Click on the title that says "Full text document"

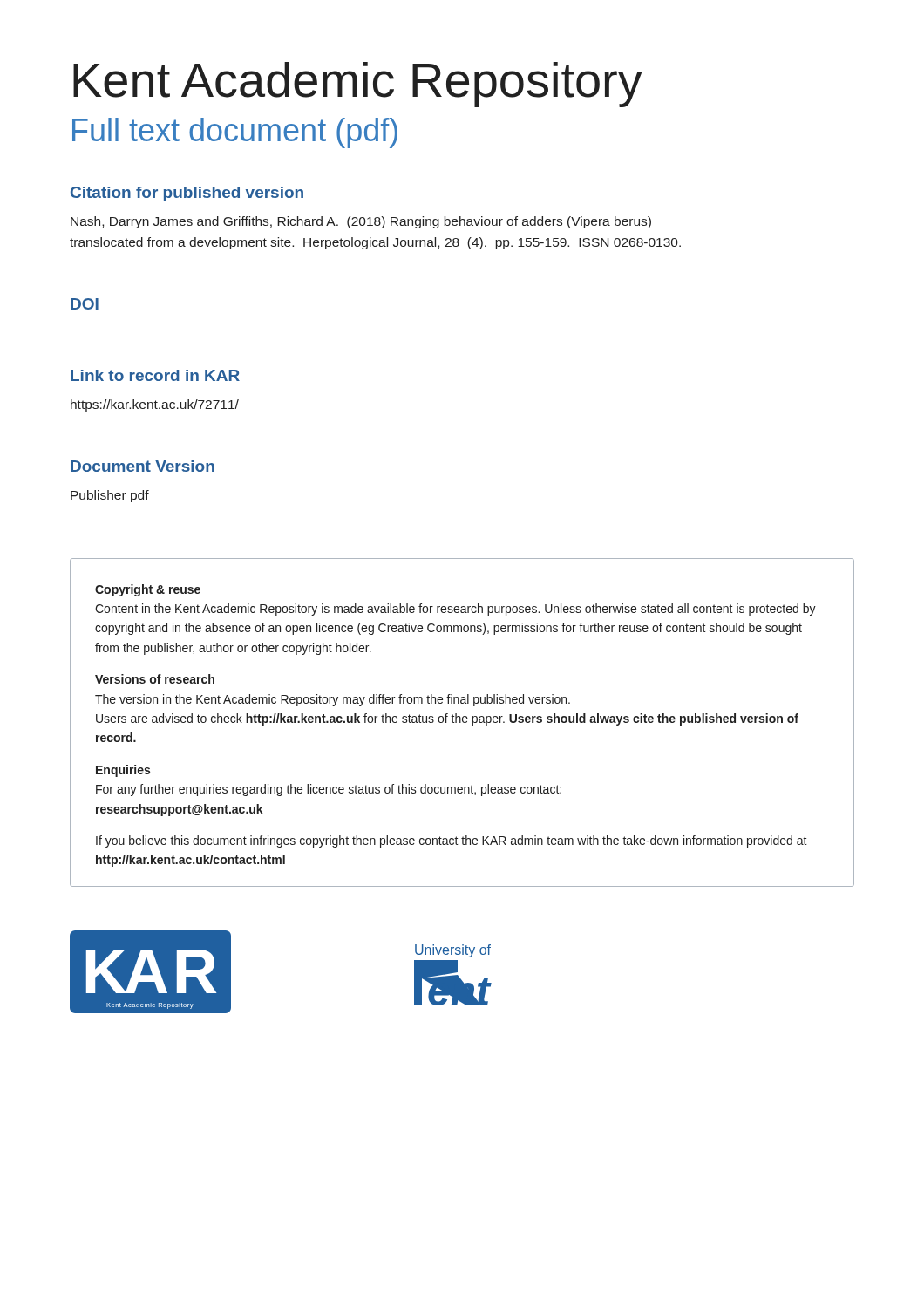235,131
